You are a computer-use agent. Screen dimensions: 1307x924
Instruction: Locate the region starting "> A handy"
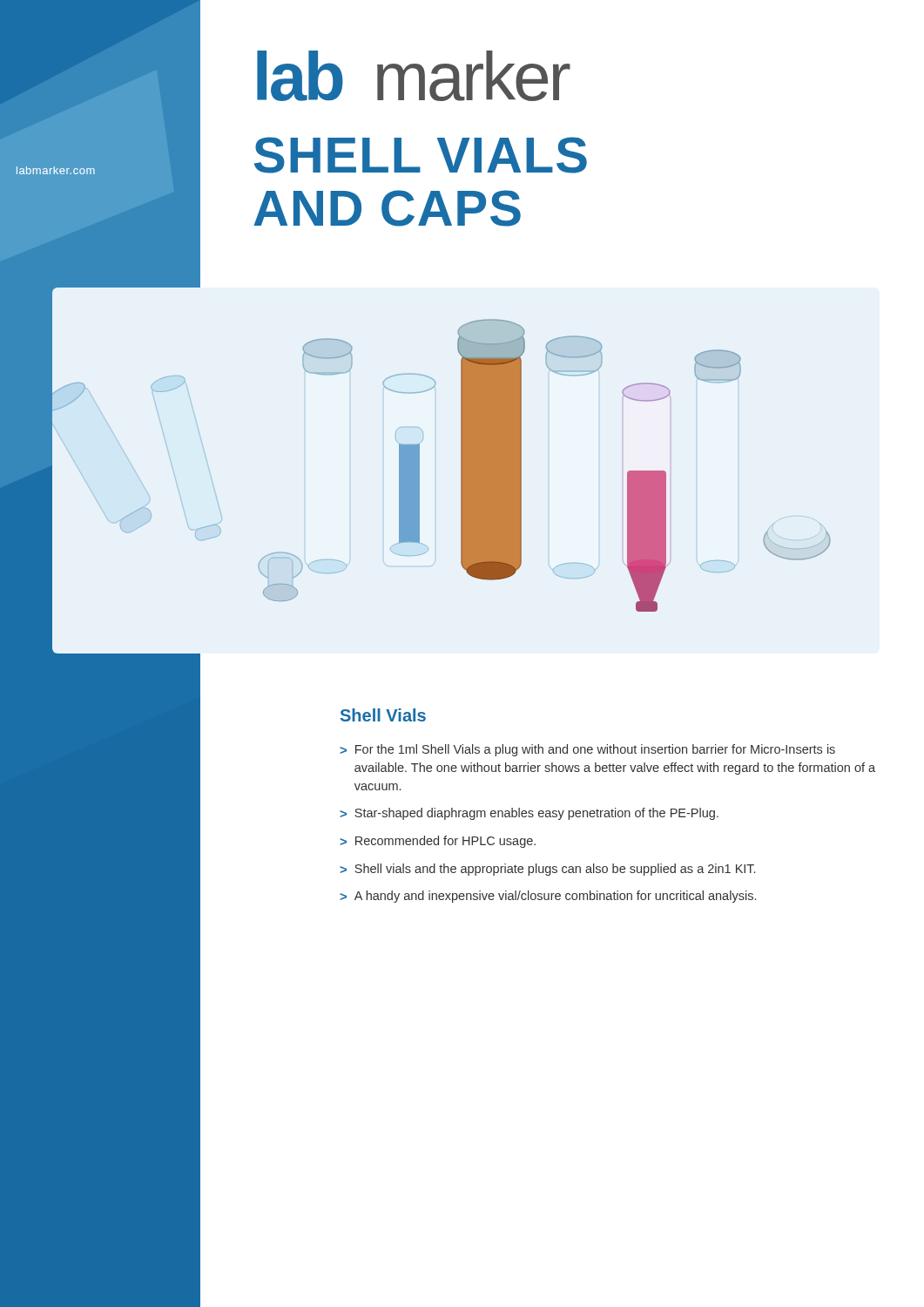[x=610, y=897]
